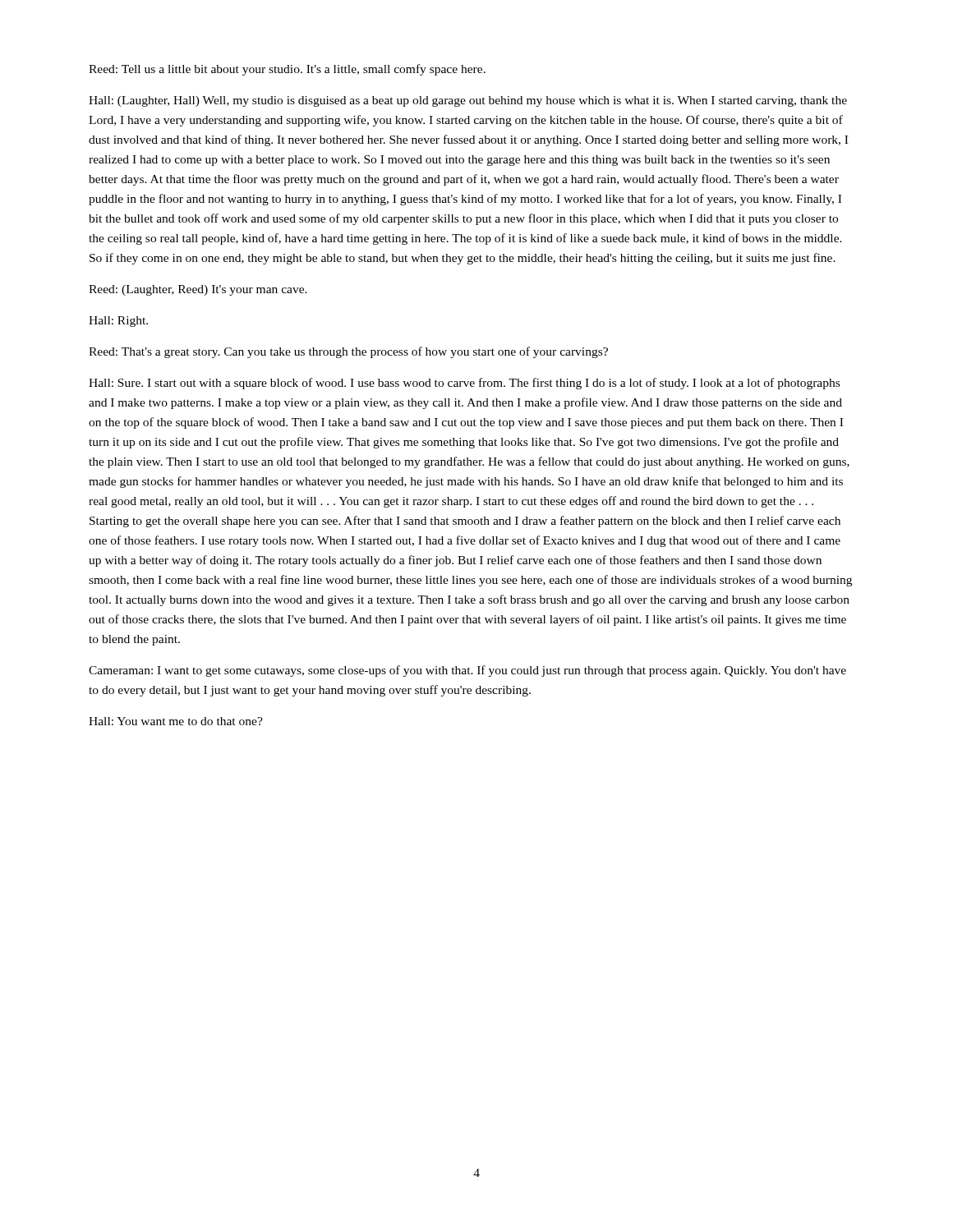Find the block on this page that starts "Hall: (Laughter, Hall) Well, my studio is disguised"
Viewport: 953px width, 1232px height.
(469, 179)
